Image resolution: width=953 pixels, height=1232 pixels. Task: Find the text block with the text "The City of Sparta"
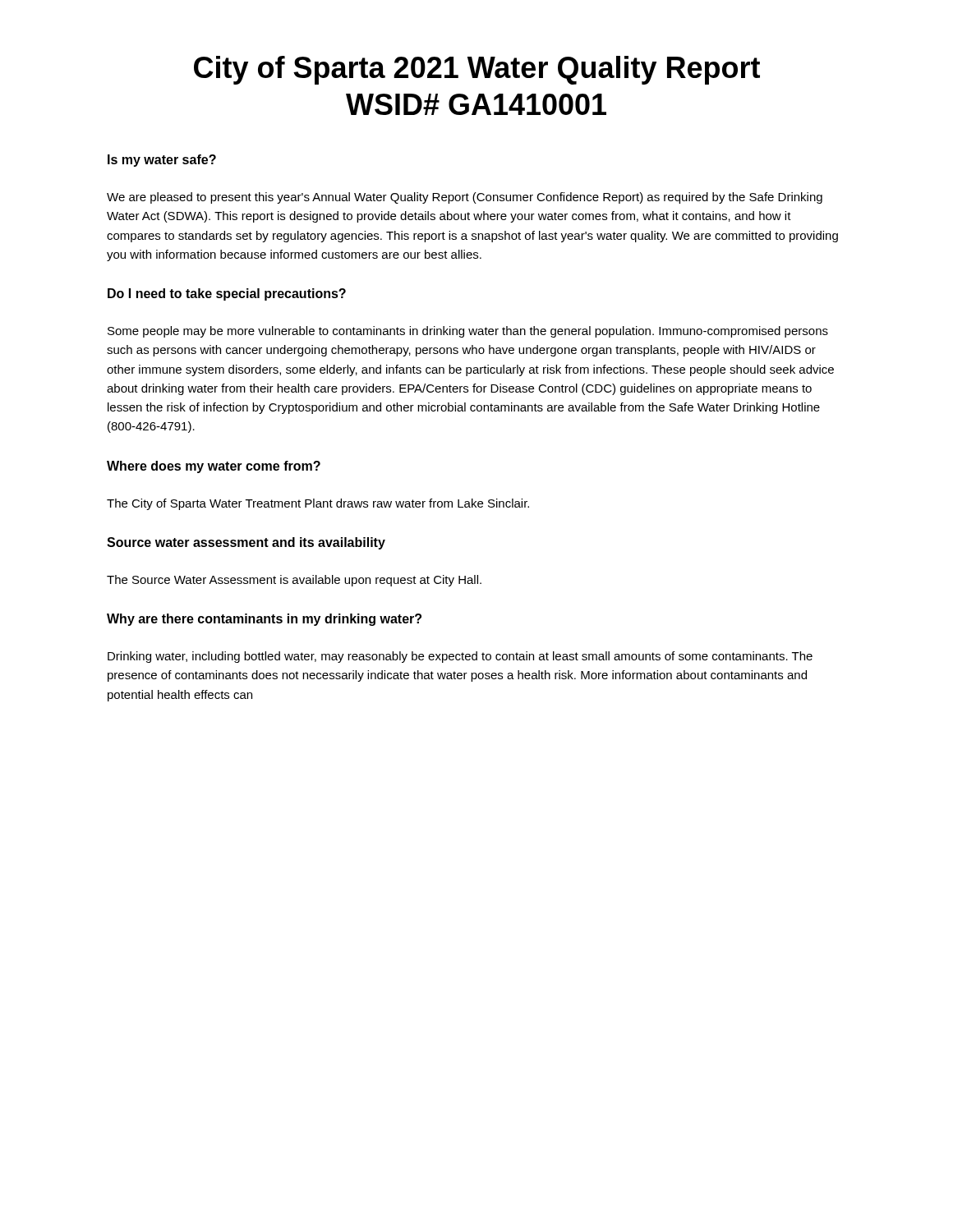click(319, 503)
